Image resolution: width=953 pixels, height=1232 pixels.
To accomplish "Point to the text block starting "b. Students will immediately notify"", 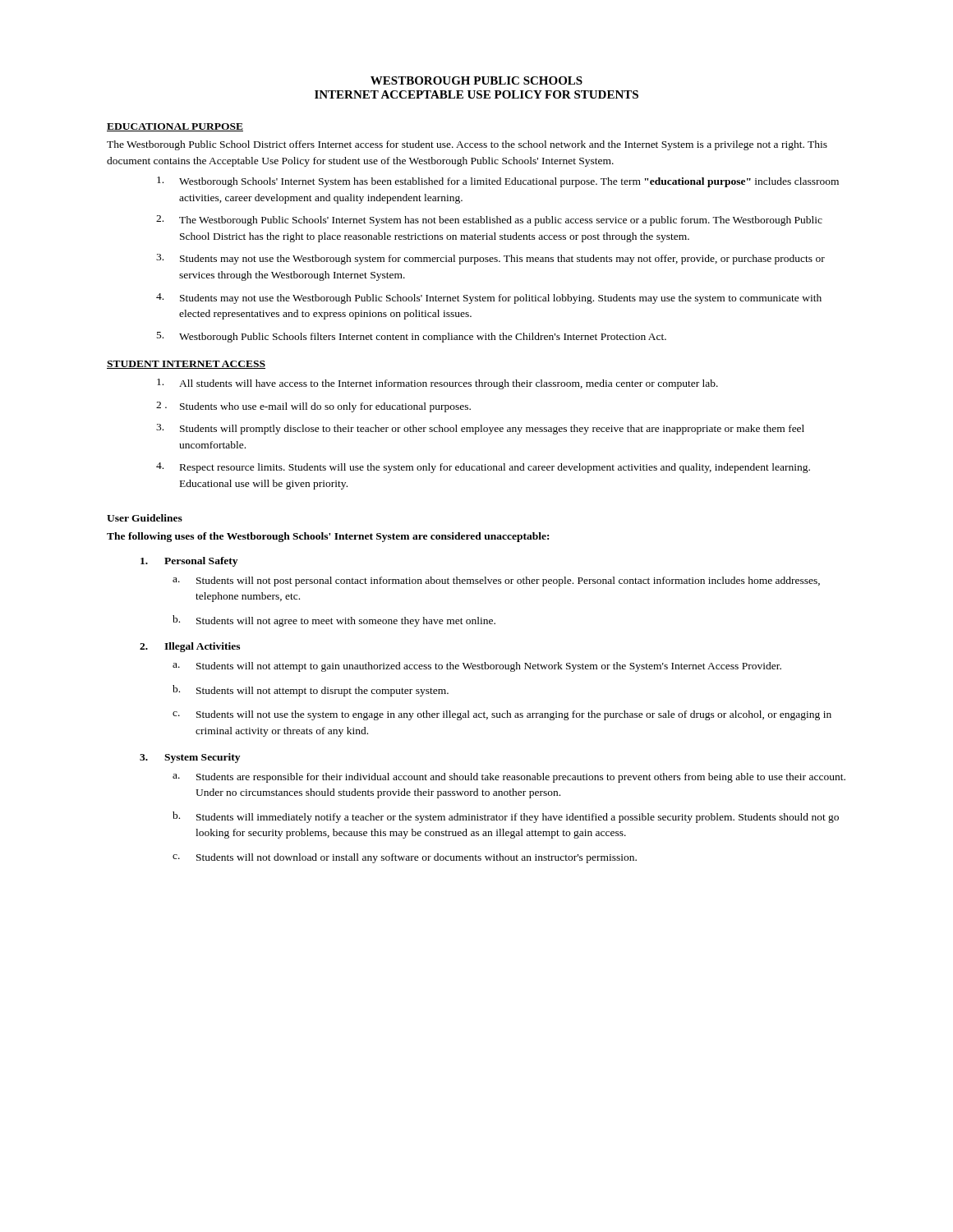I will click(x=509, y=825).
